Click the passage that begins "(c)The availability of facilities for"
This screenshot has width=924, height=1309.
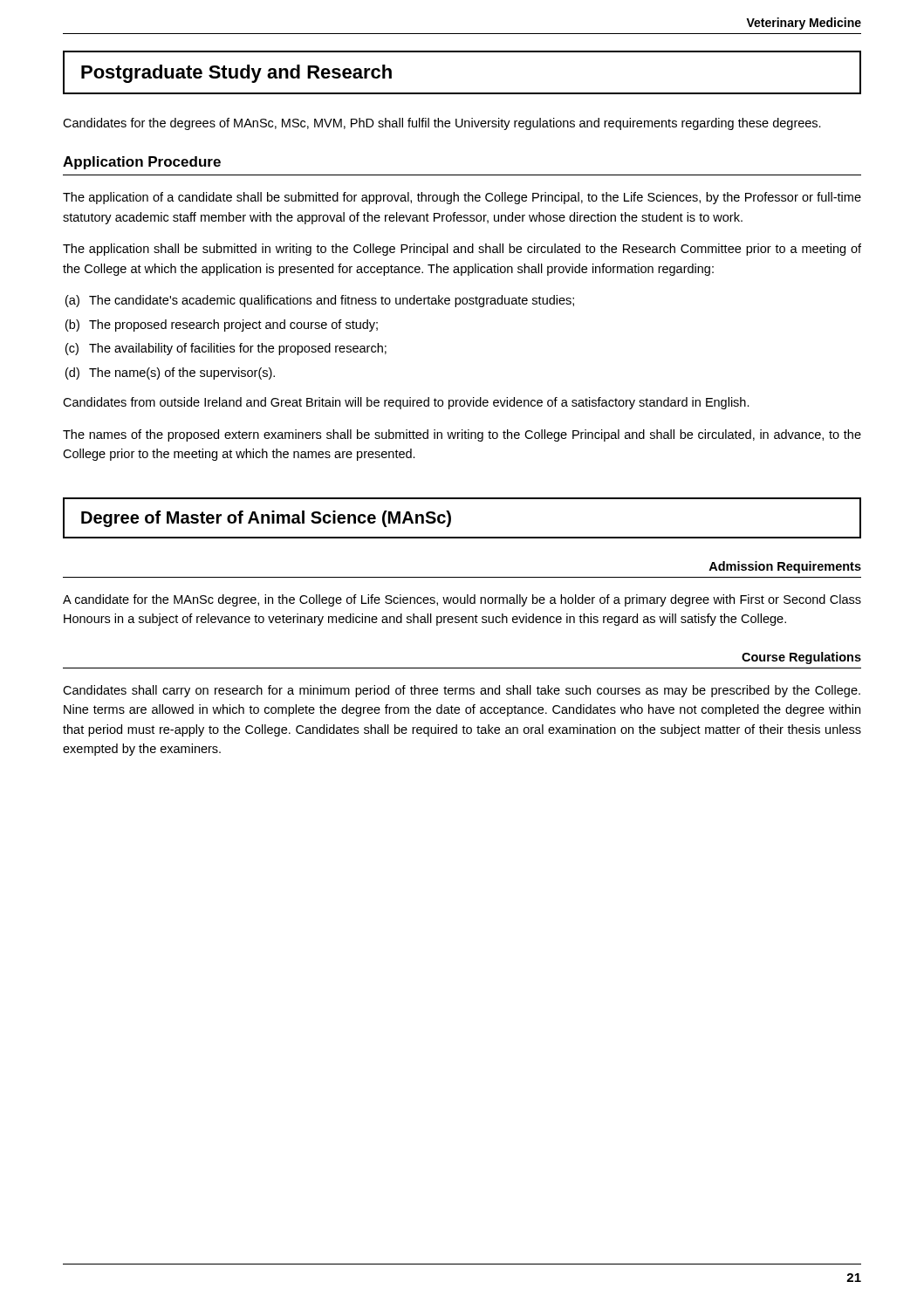[x=226, y=349]
